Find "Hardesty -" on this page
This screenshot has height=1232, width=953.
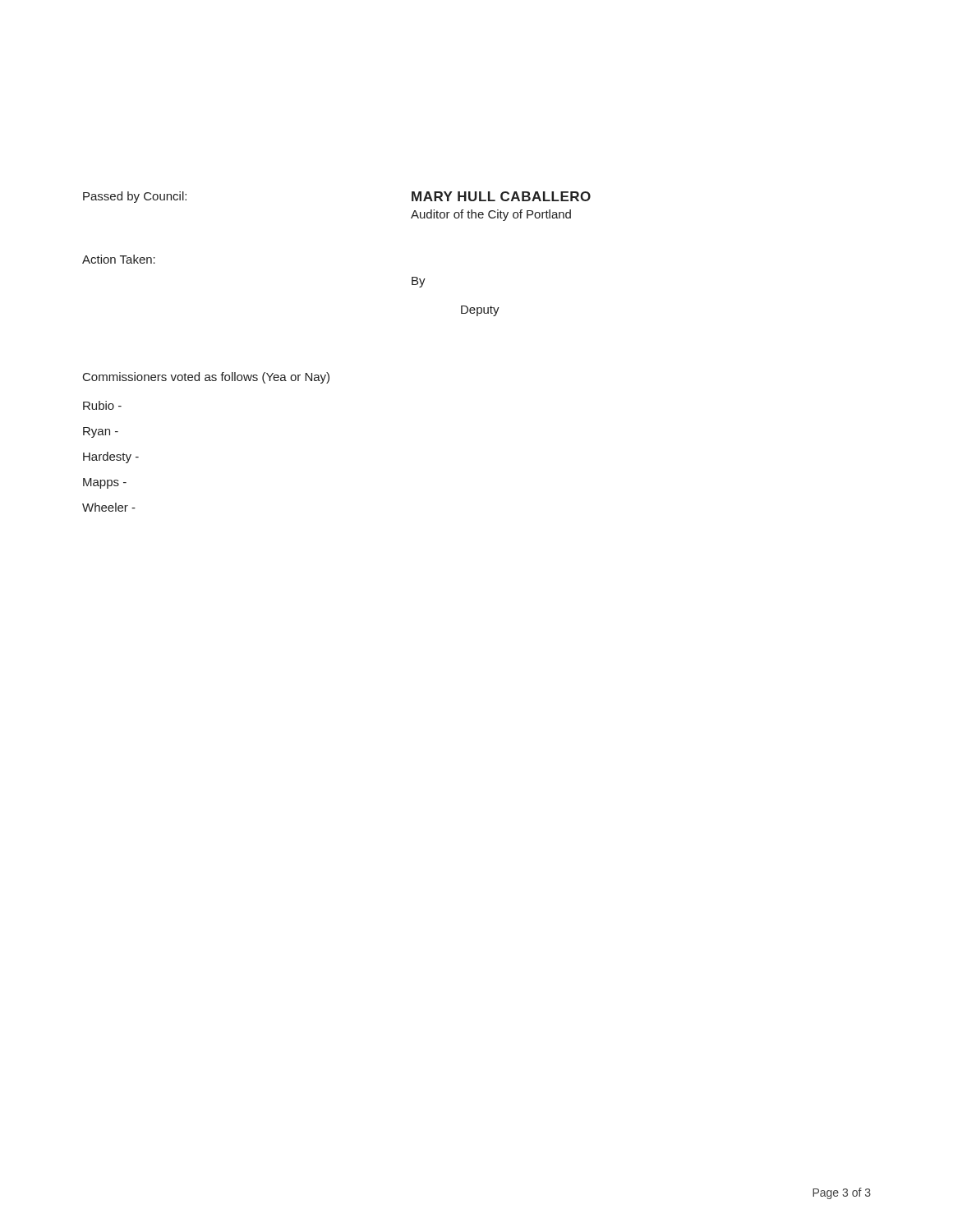(x=111, y=456)
